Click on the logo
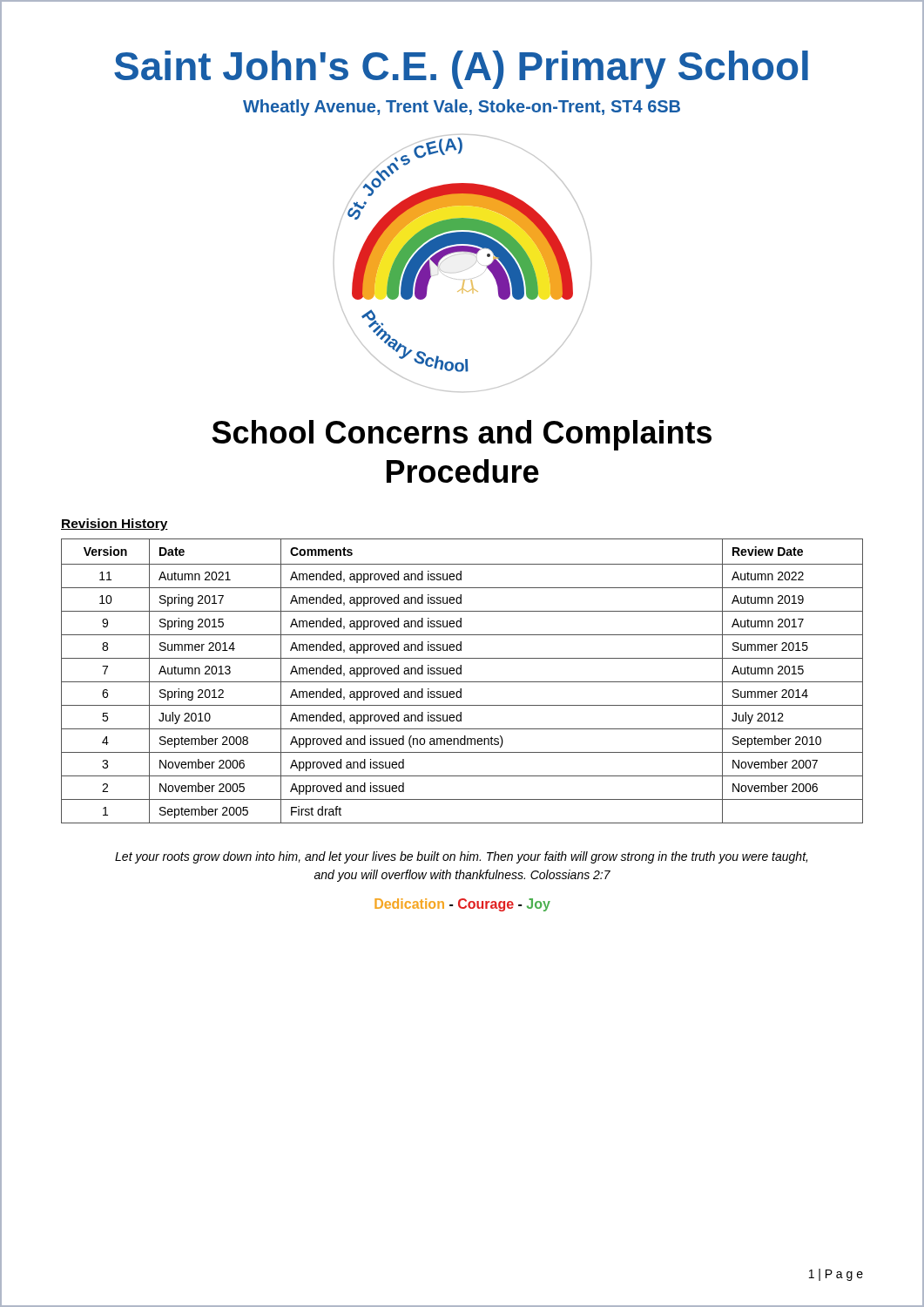This screenshot has height=1307, width=924. pyautogui.click(x=462, y=265)
